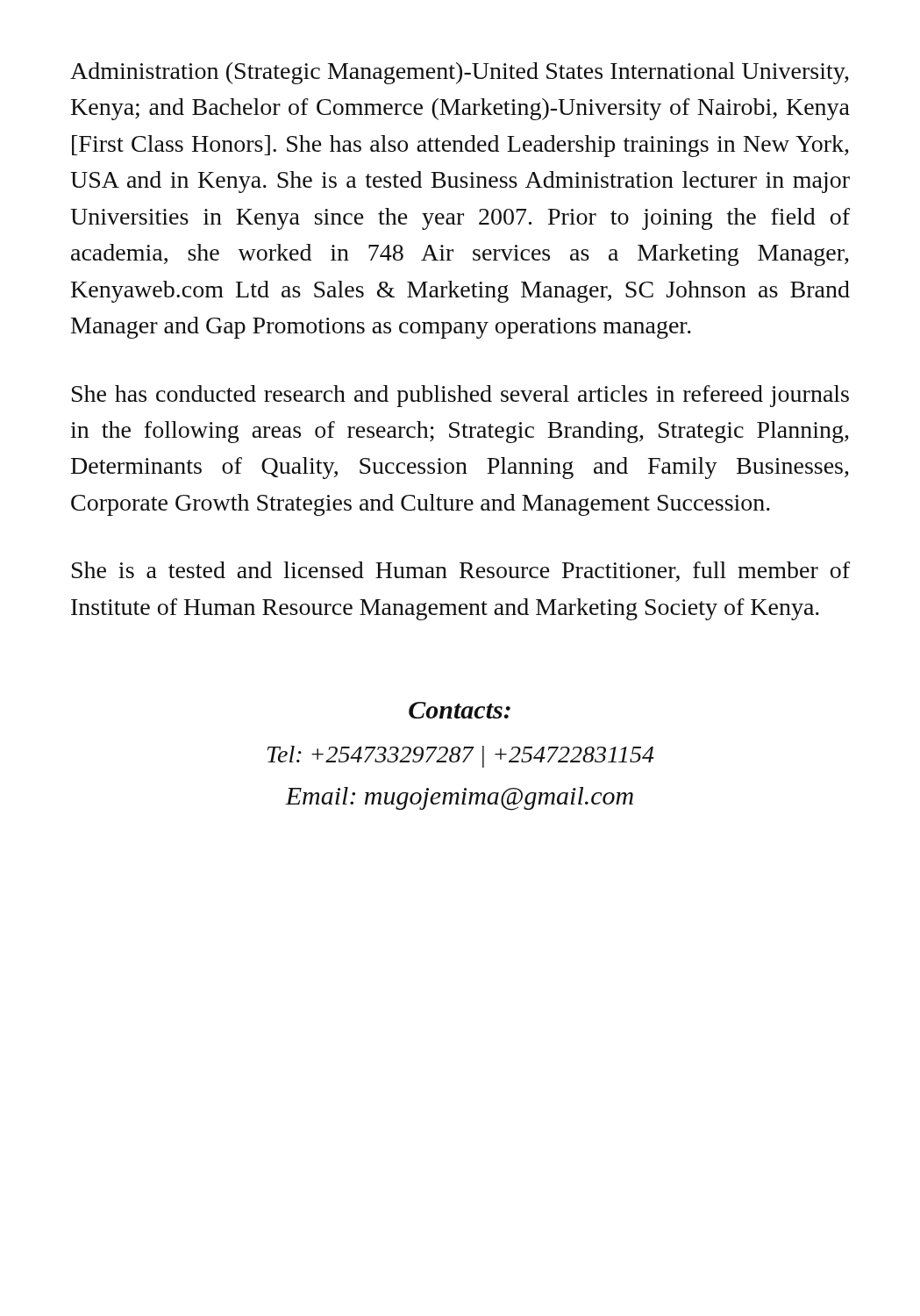Screen dimensions: 1316x920
Task: Locate the passage starting "She is a tested and"
Action: [x=460, y=588]
